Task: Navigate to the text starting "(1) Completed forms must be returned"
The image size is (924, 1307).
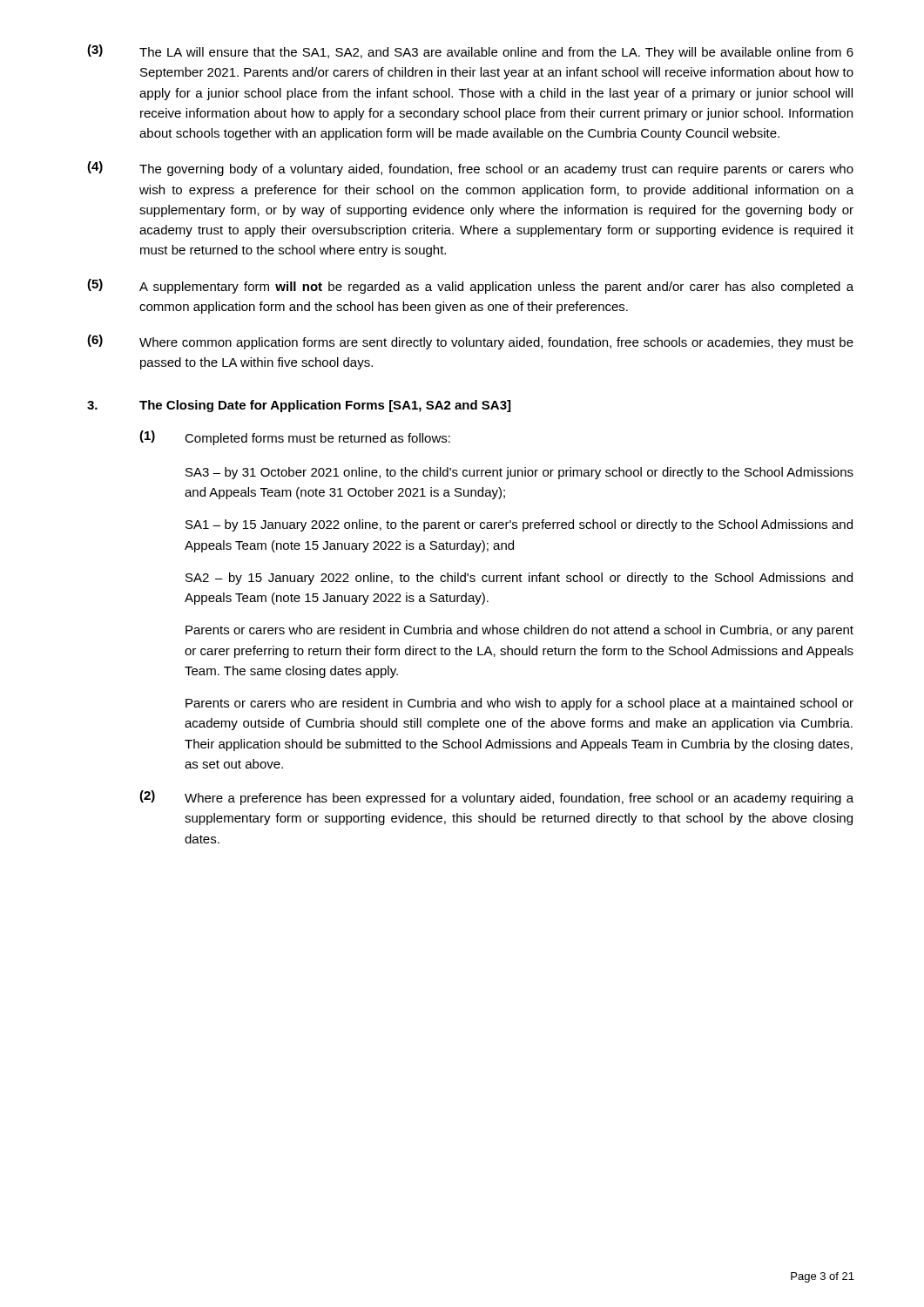Action: click(x=295, y=438)
